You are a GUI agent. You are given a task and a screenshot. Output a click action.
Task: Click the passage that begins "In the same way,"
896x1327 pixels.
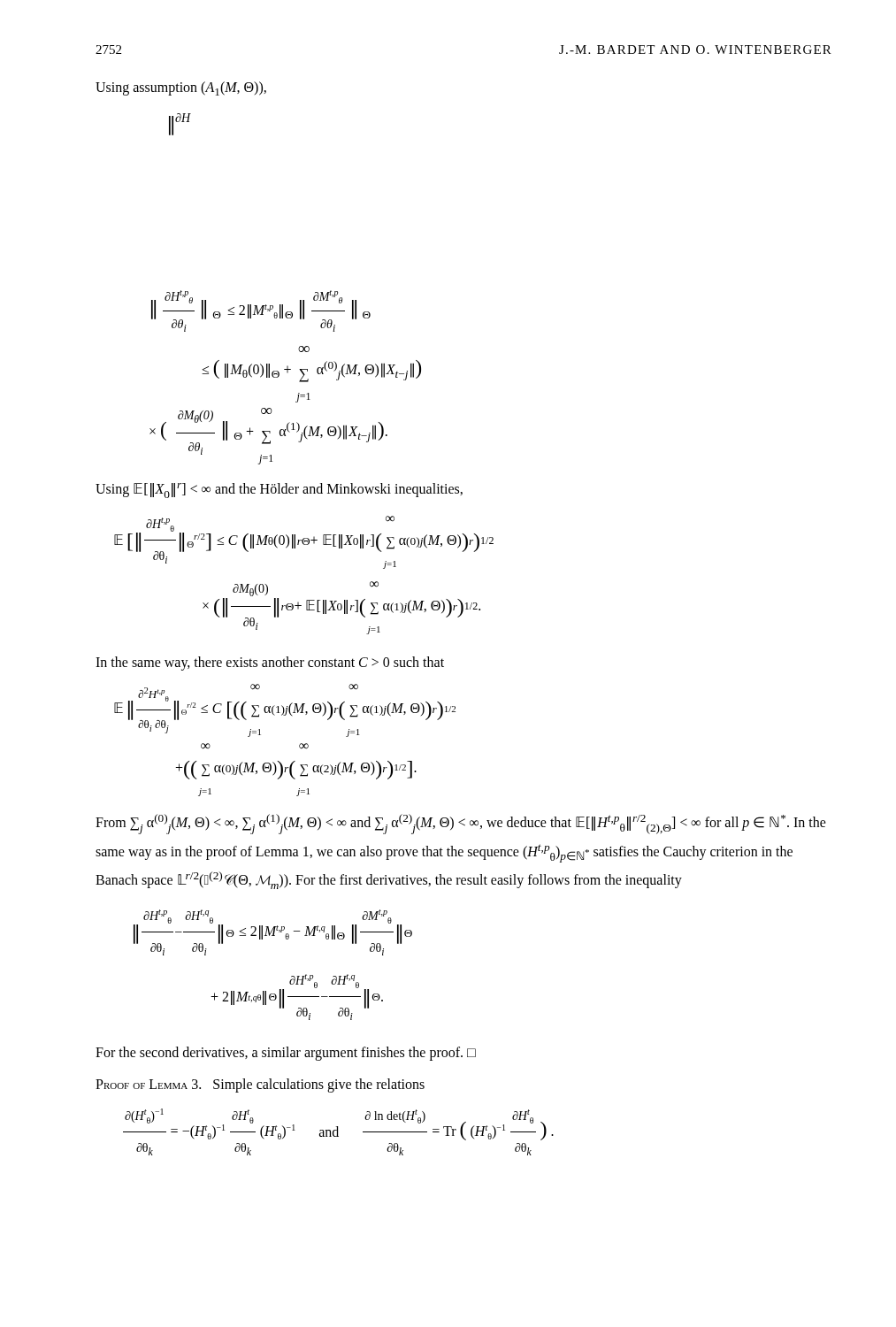(x=270, y=662)
